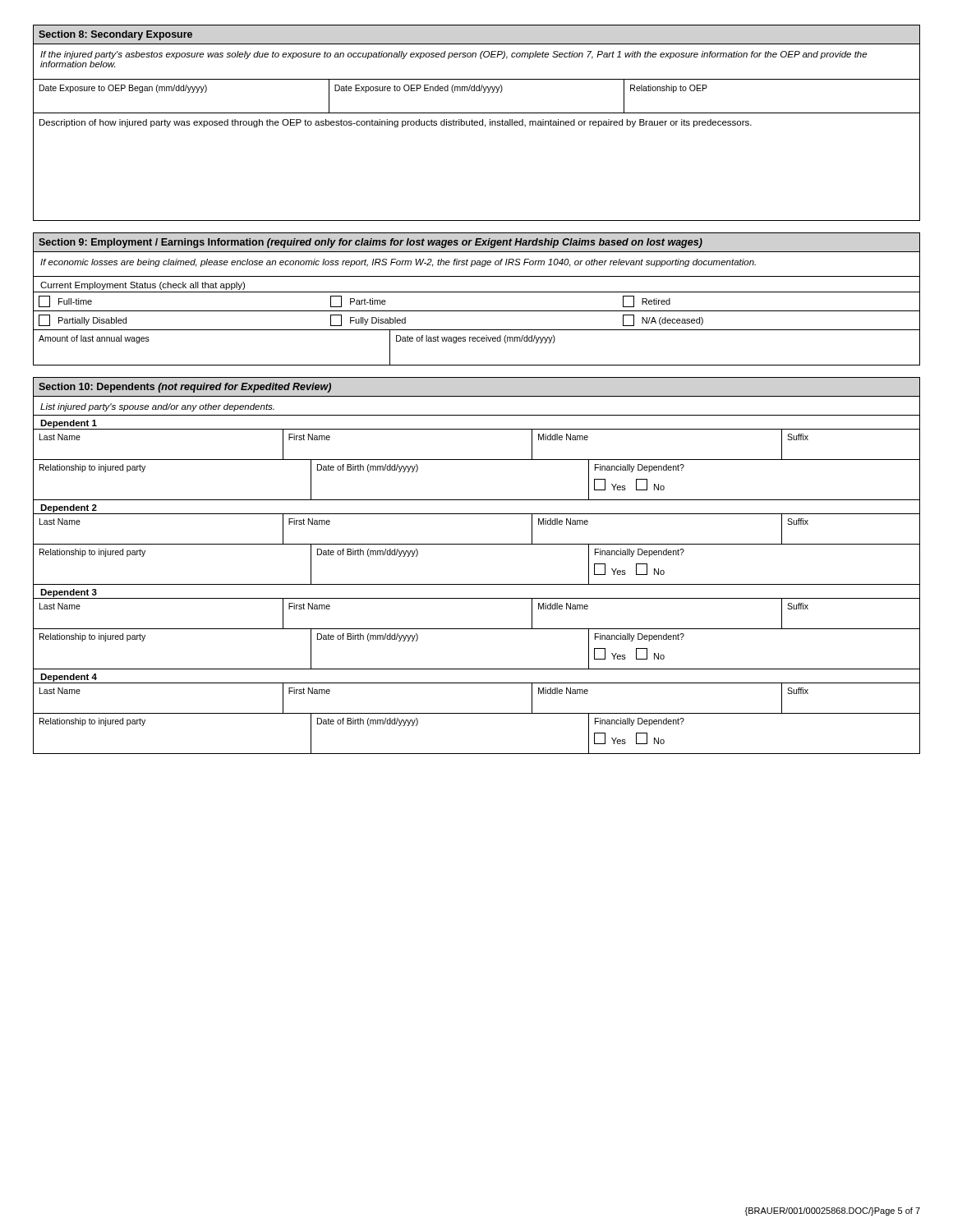Where does it say "Dependent 4"?

pyautogui.click(x=69, y=677)
